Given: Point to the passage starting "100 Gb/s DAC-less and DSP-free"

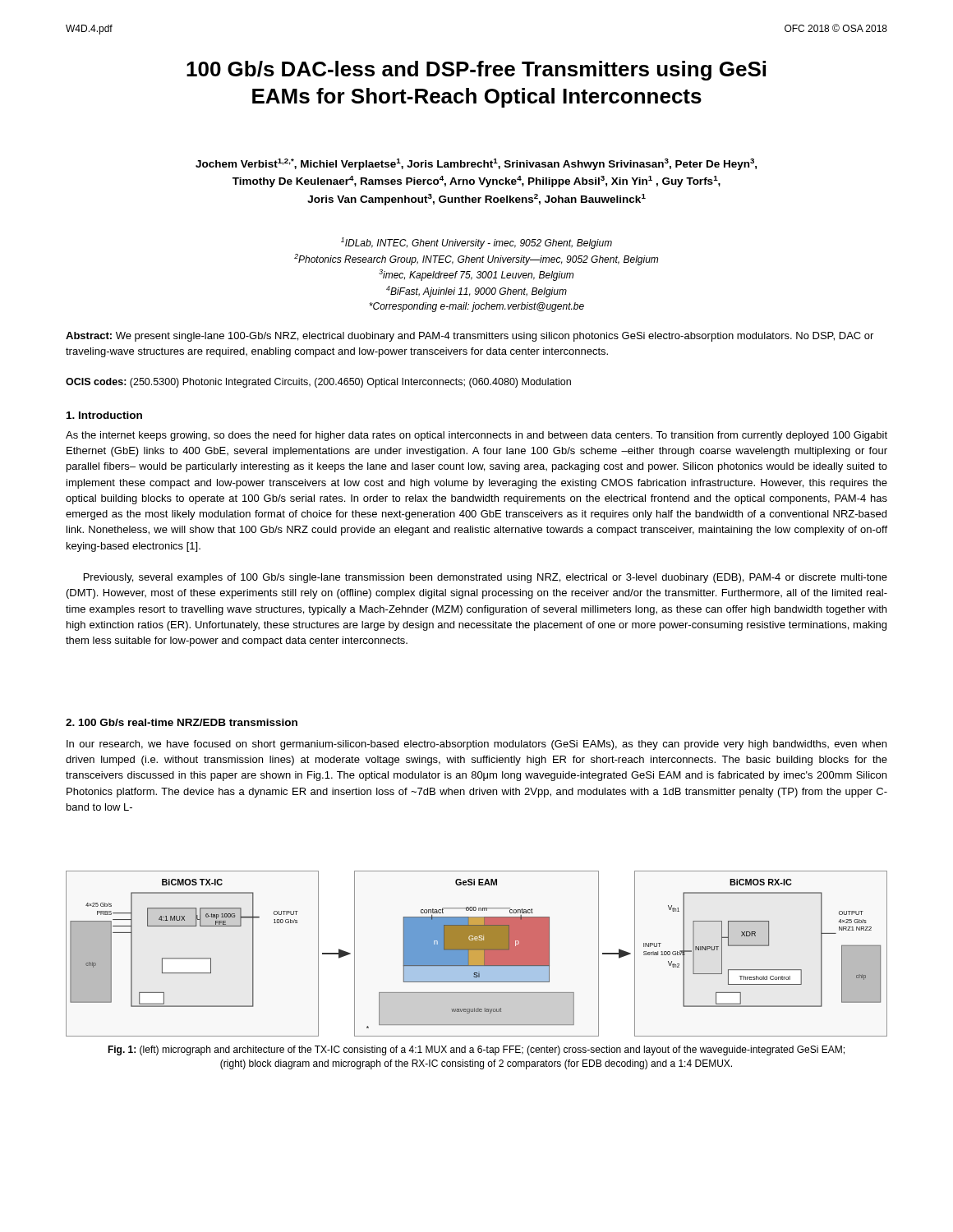Looking at the screenshot, I should 476,83.
